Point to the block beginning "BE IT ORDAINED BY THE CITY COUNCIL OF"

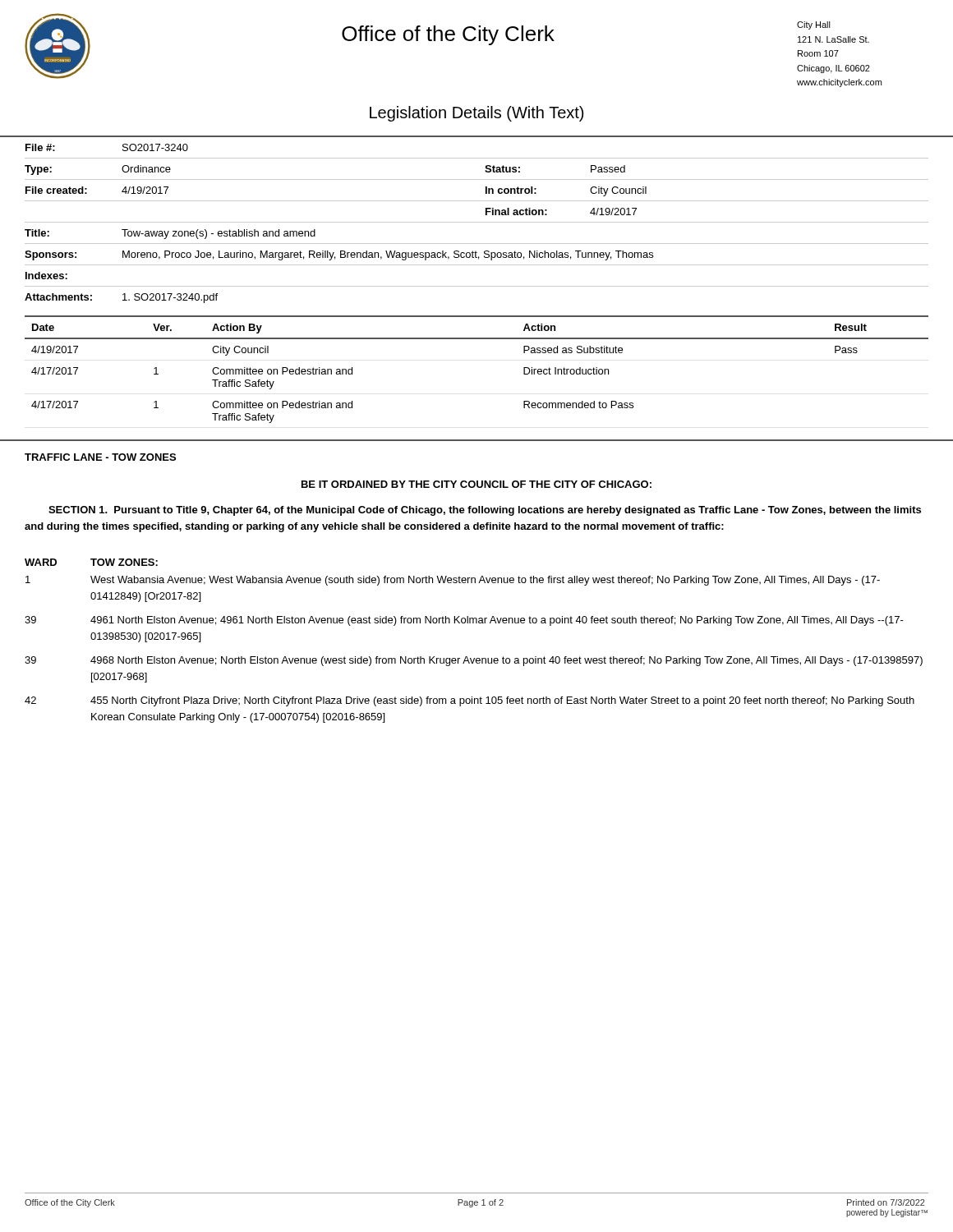point(476,484)
